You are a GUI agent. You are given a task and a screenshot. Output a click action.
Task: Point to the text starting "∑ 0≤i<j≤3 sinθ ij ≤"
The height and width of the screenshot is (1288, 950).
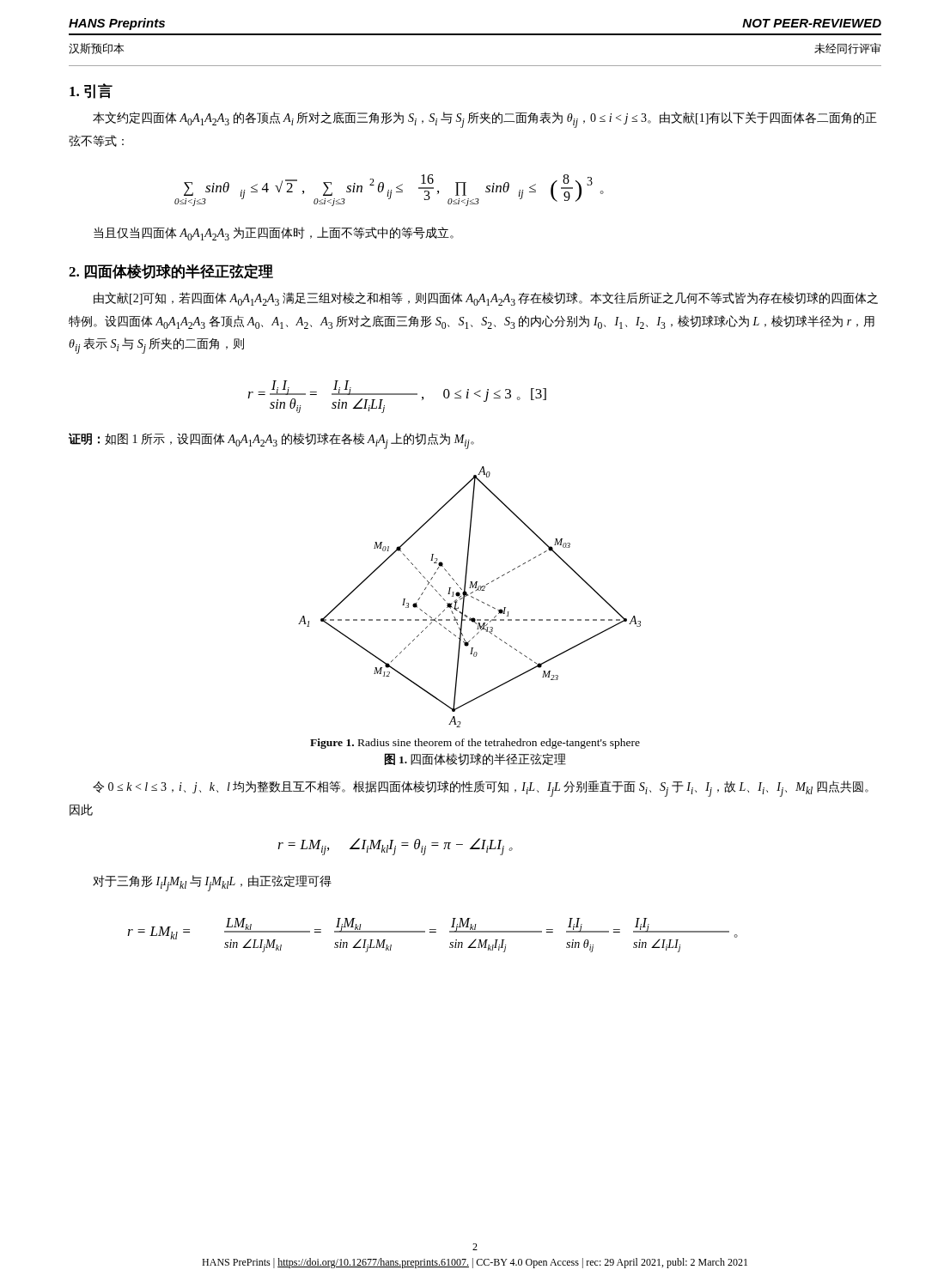point(475,186)
